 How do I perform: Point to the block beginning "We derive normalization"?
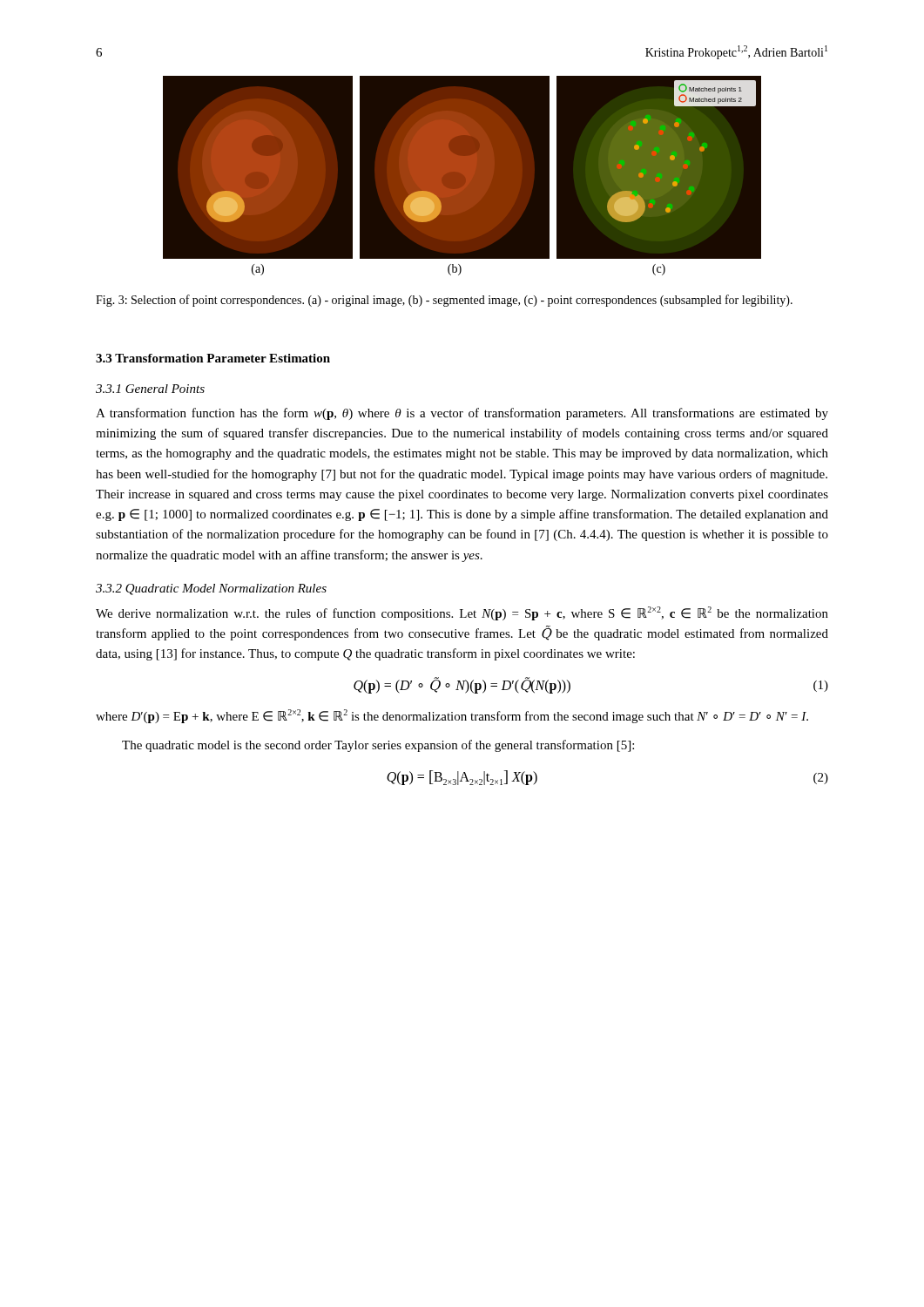pyautogui.click(x=462, y=633)
